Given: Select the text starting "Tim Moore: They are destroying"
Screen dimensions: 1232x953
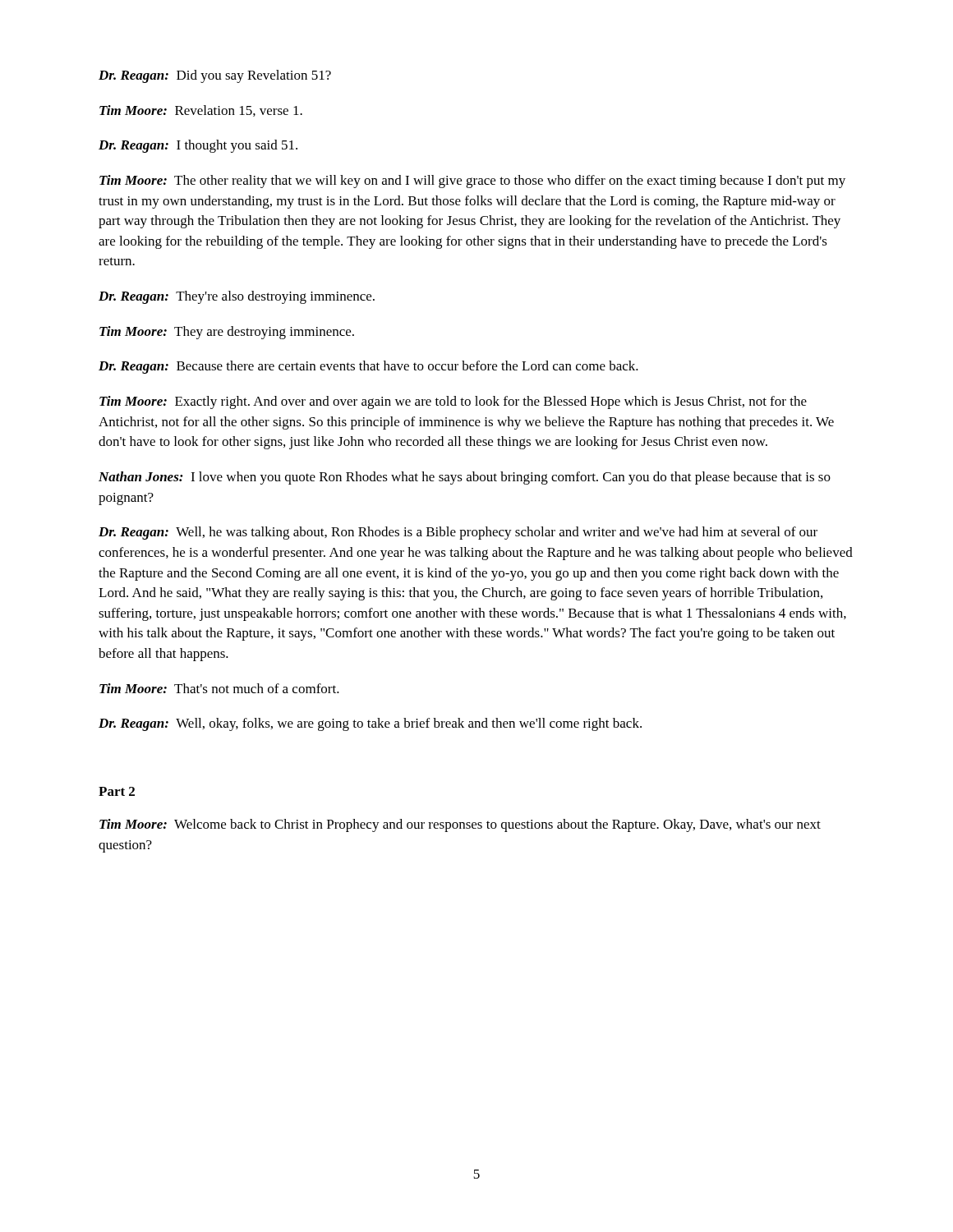Looking at the screenshot, I should tap(227, 331).
